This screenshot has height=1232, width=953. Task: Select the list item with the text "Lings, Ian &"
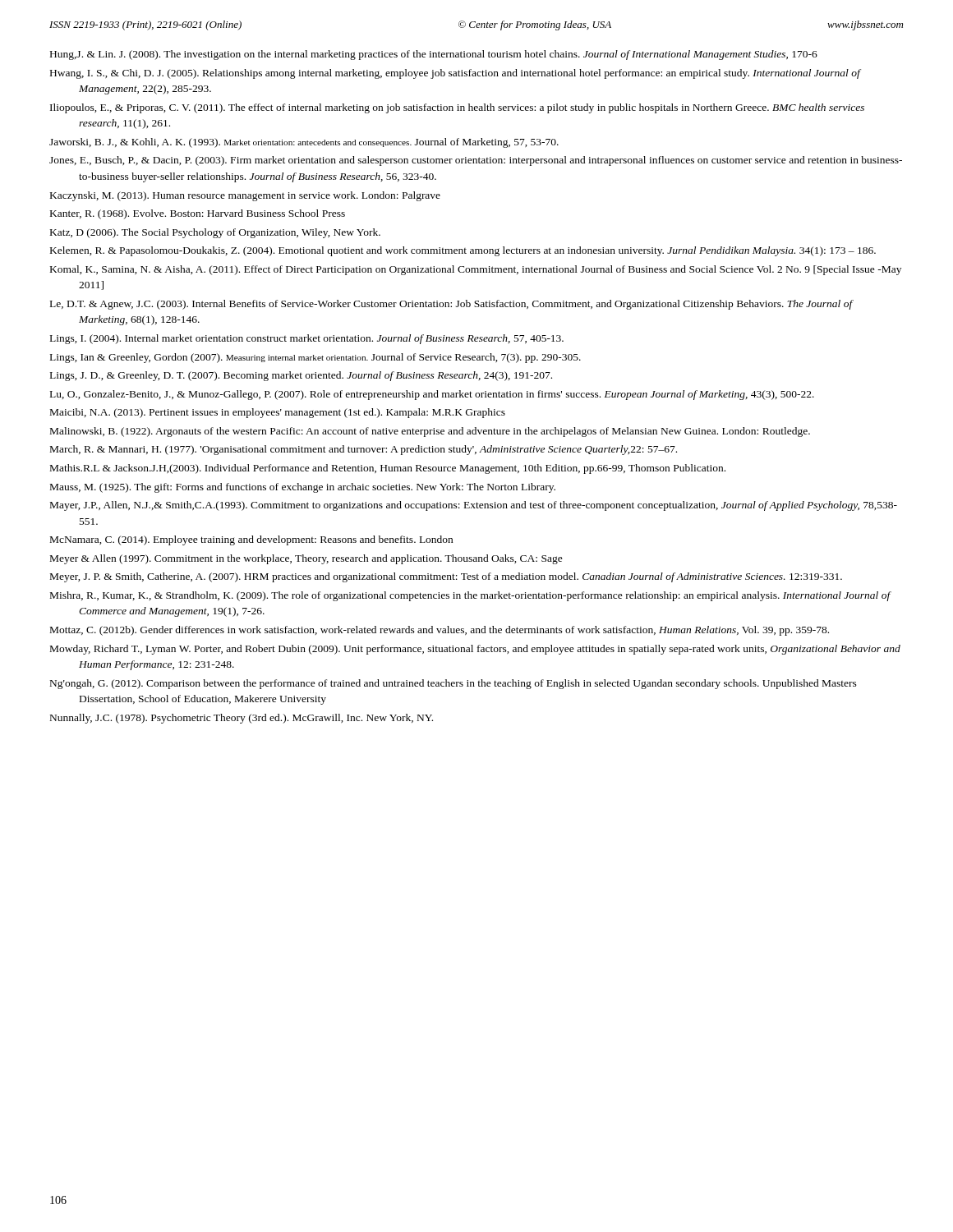point(315,357)
